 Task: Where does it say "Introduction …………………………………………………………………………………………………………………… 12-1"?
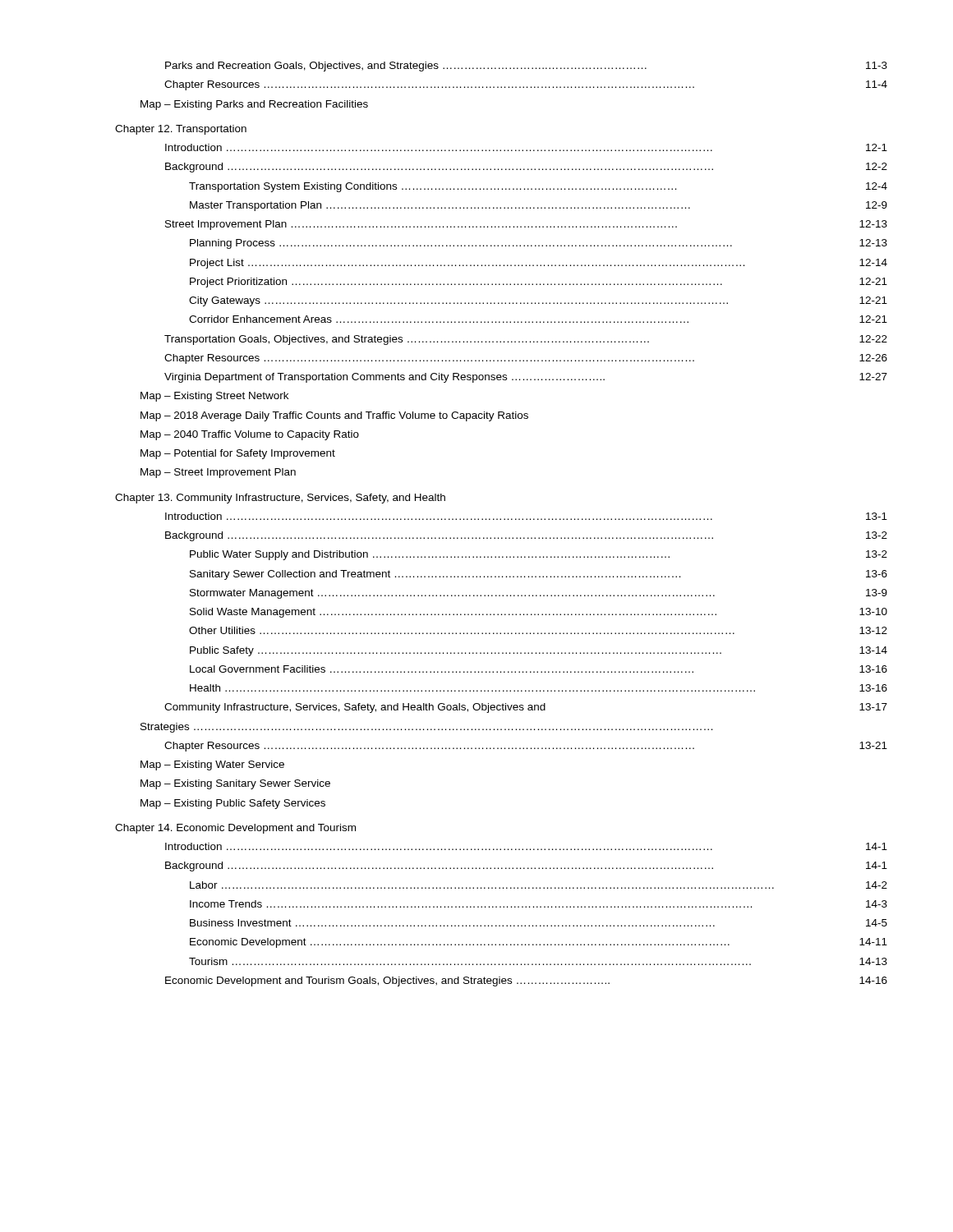coord(526,148)
